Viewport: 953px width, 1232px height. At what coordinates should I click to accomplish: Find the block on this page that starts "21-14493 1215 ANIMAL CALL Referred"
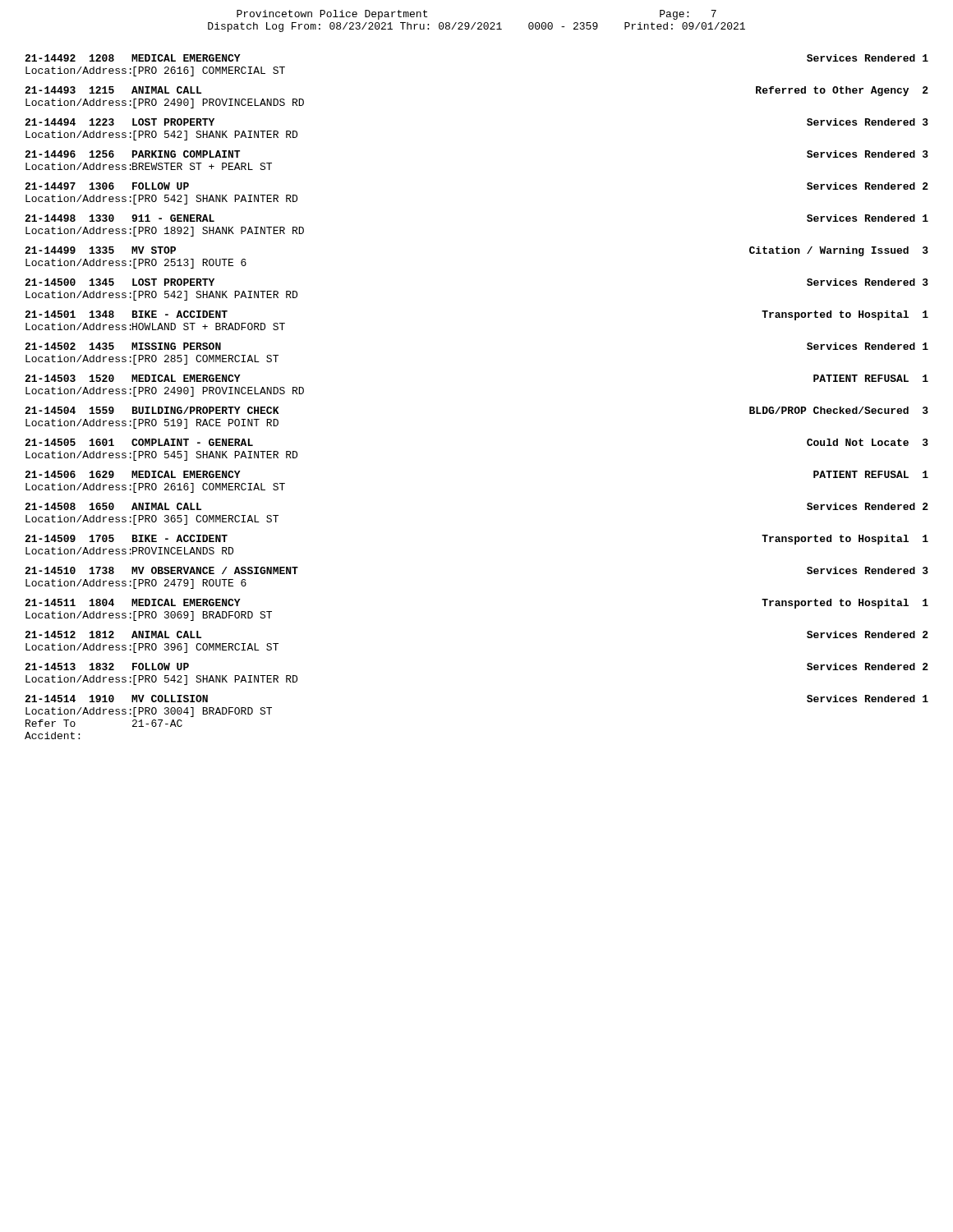pyautogui.click(x=57, y=91)
